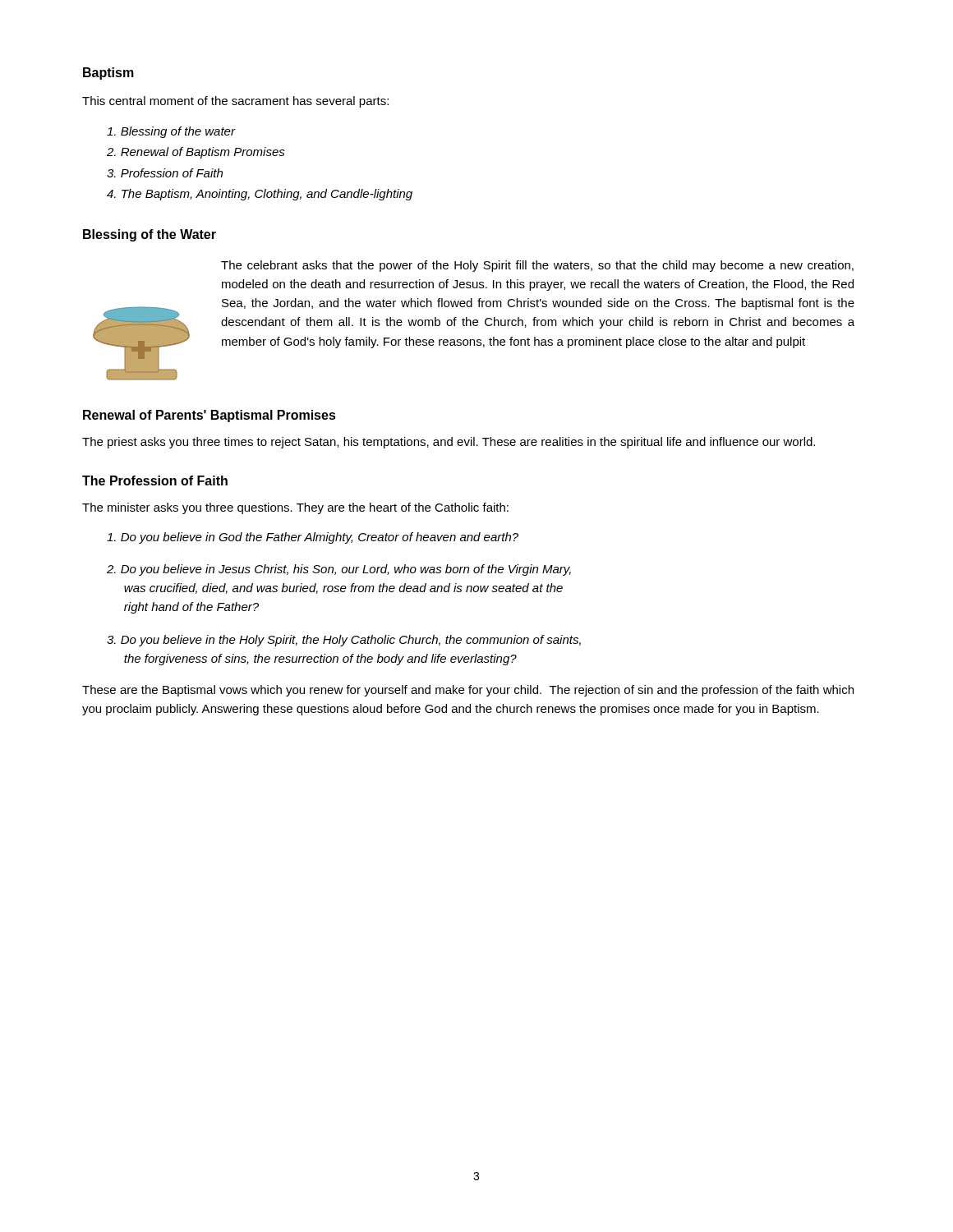Click the passage that begins "The minister asks"
953x1232 pixels.
pyautogui.click(x=296, y=507)
